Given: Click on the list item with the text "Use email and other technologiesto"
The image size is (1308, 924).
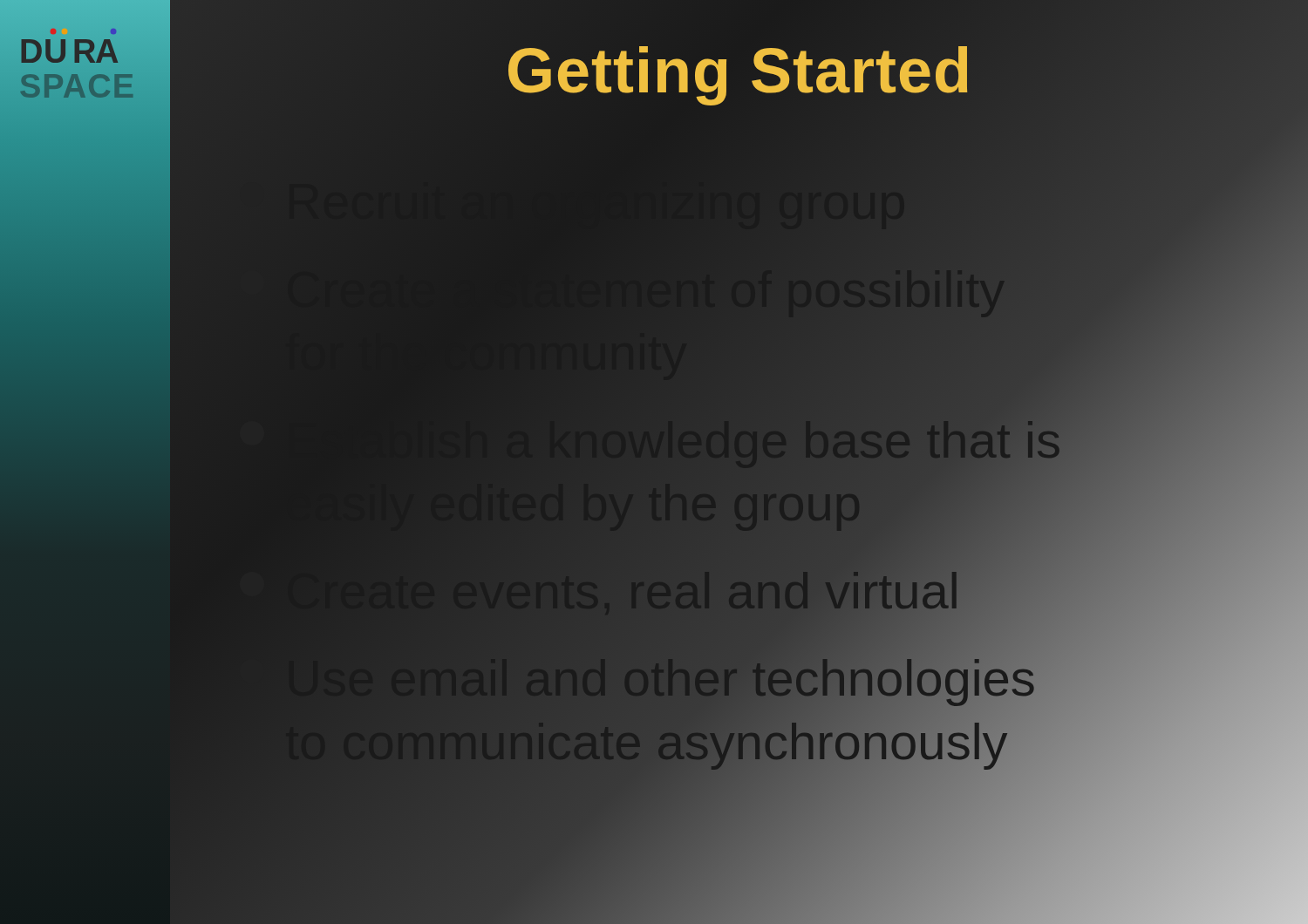Looking at the screenshot, I should (x=879, y=710).
